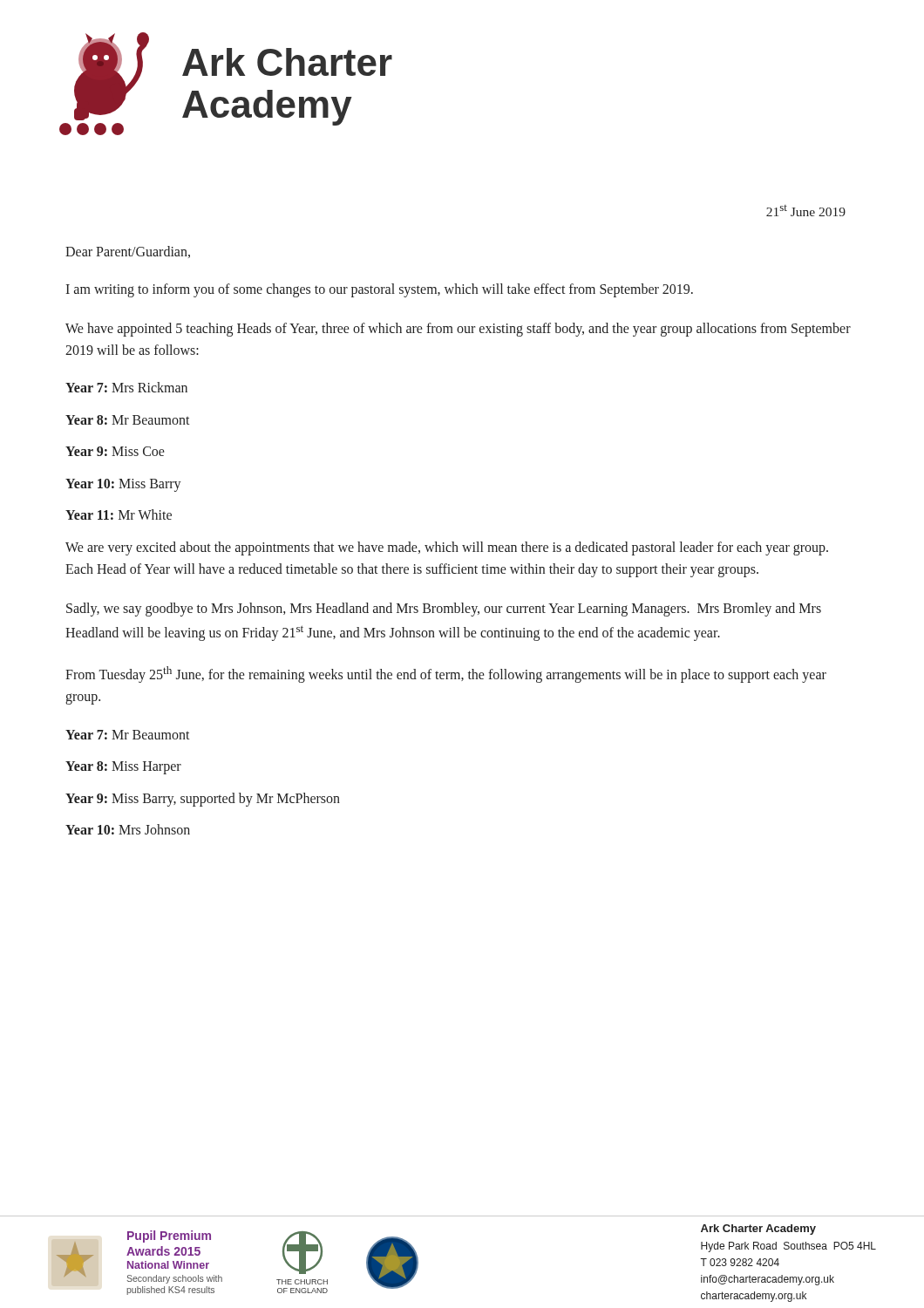This screenshot has height=1308, width=924.
Task: Locate the list item that reads "Year 8: Miss"
Action: tap(123, 766)
